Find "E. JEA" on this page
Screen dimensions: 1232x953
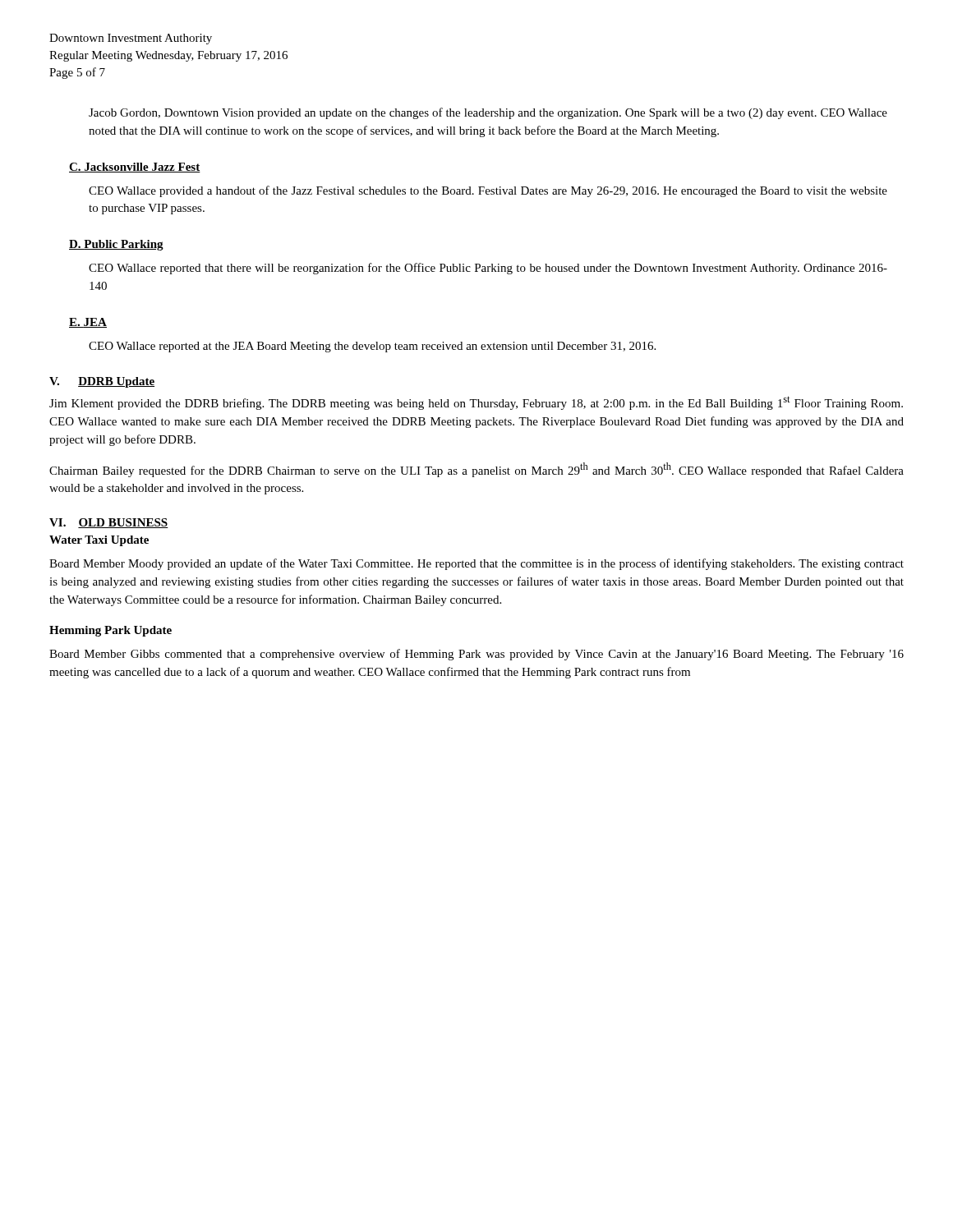coord(88,322)
